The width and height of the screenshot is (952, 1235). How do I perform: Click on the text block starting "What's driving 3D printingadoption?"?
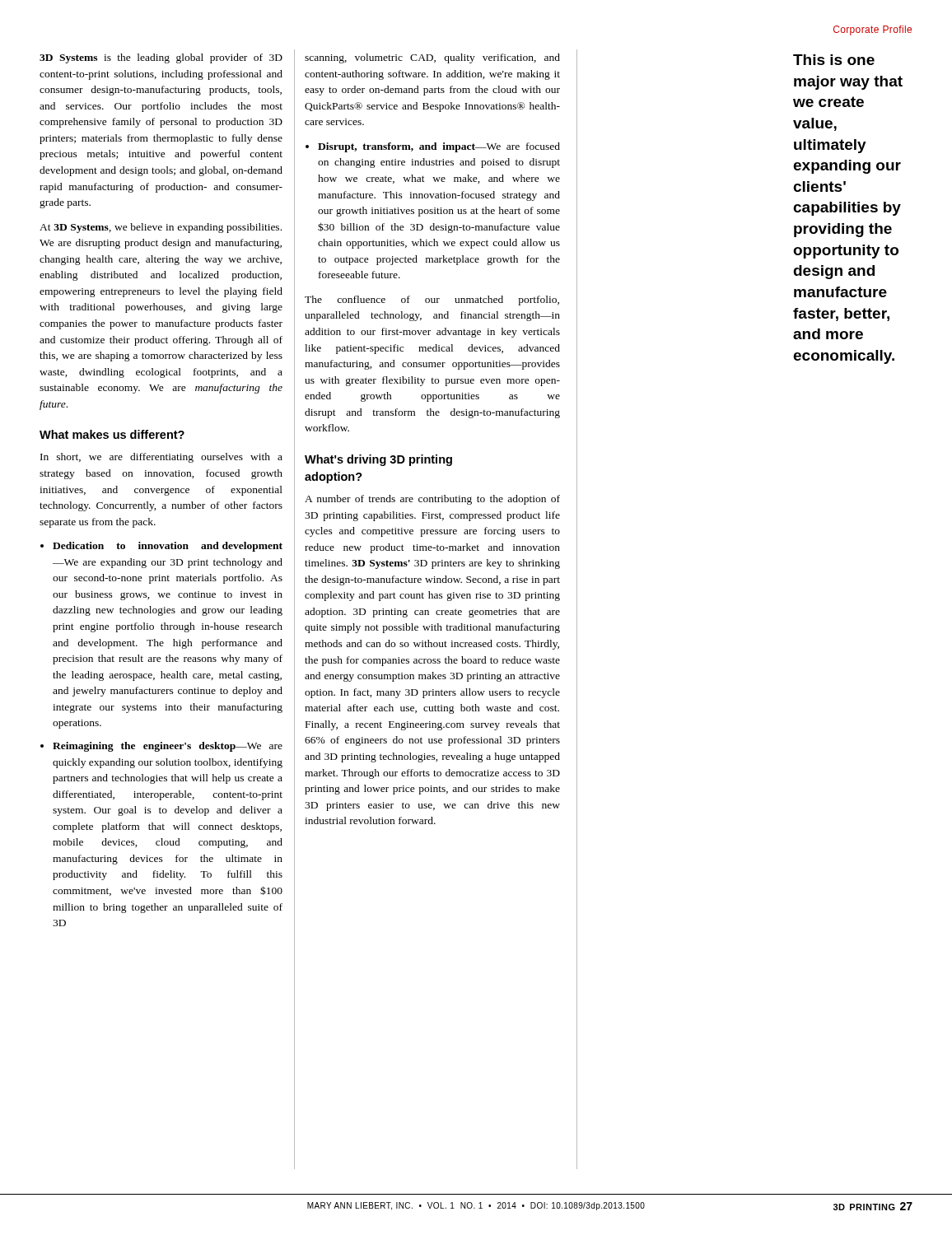click(x=379, y=468)
